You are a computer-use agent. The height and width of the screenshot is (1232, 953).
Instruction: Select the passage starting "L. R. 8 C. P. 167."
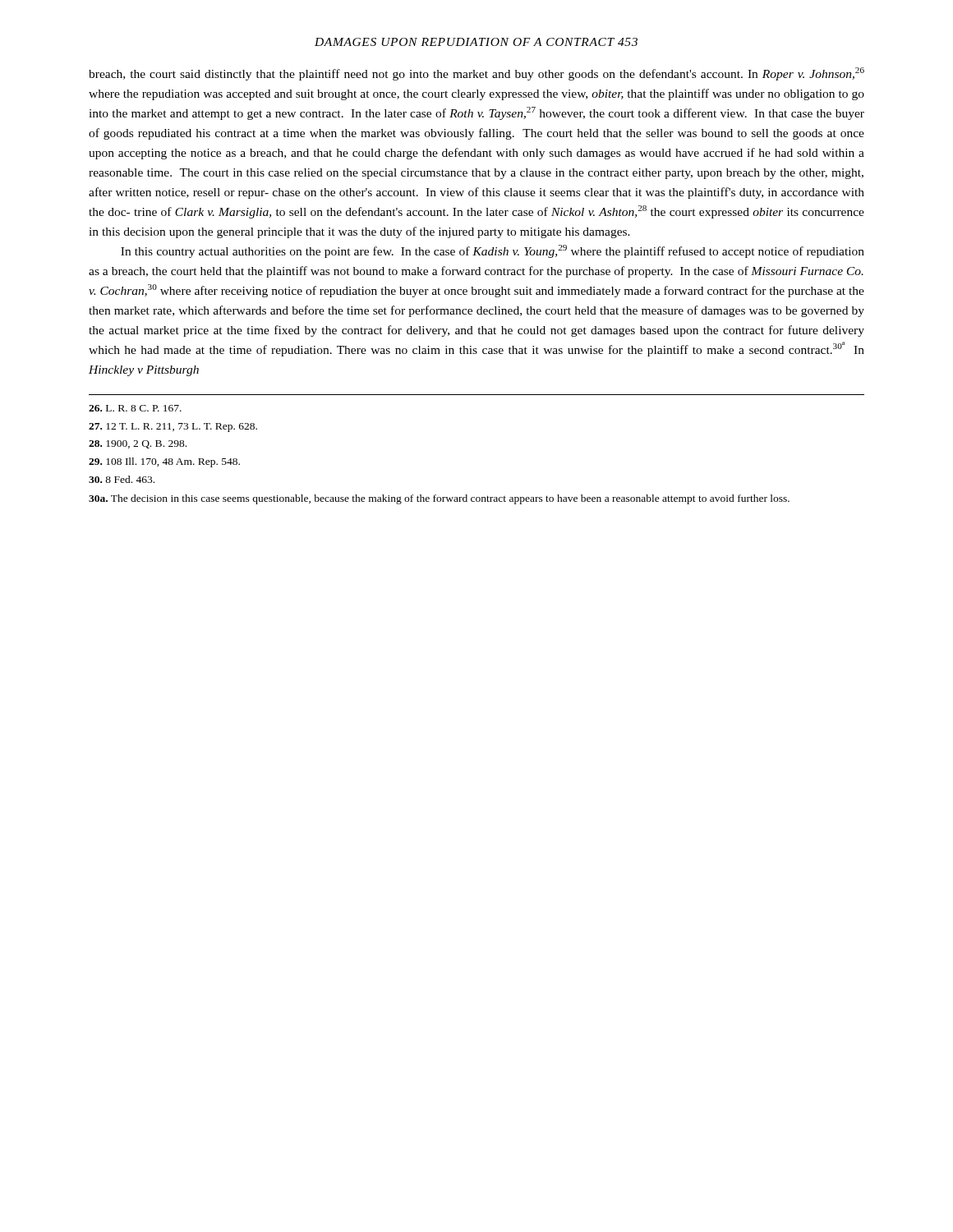pyautogui.click(x=135, y=408)
